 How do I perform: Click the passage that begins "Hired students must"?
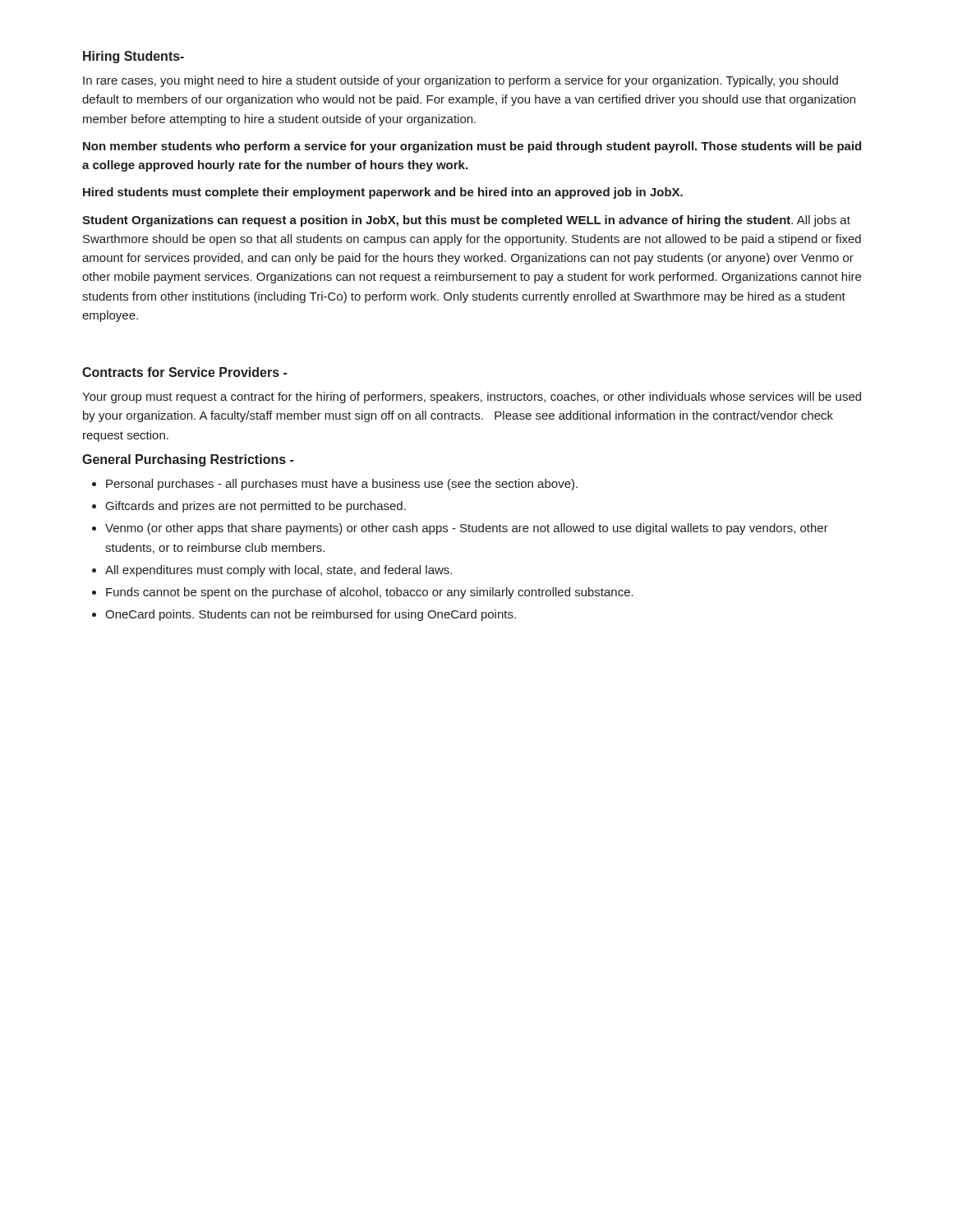point(383,192)
